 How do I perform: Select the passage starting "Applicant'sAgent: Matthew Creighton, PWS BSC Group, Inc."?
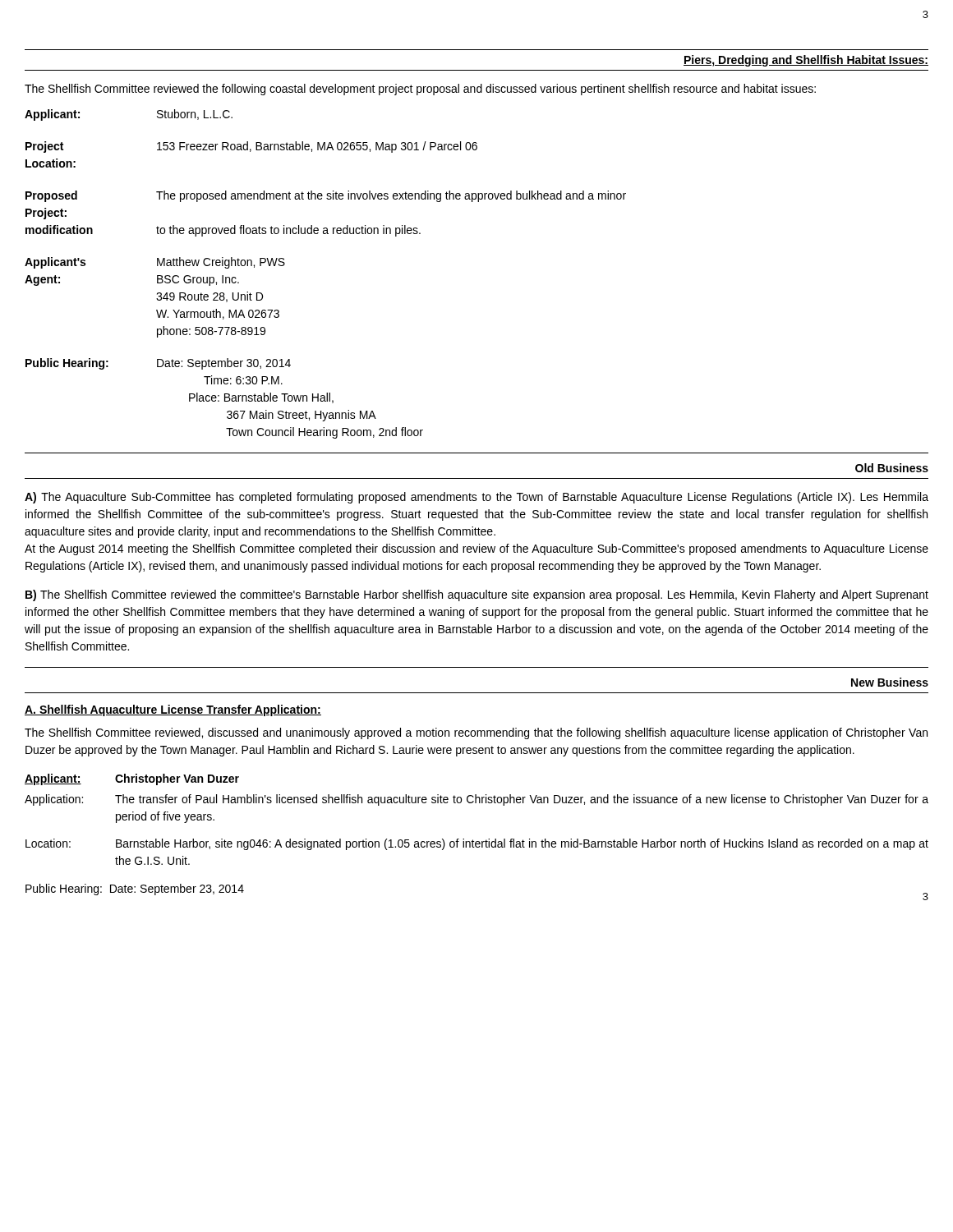pos(155,263)
